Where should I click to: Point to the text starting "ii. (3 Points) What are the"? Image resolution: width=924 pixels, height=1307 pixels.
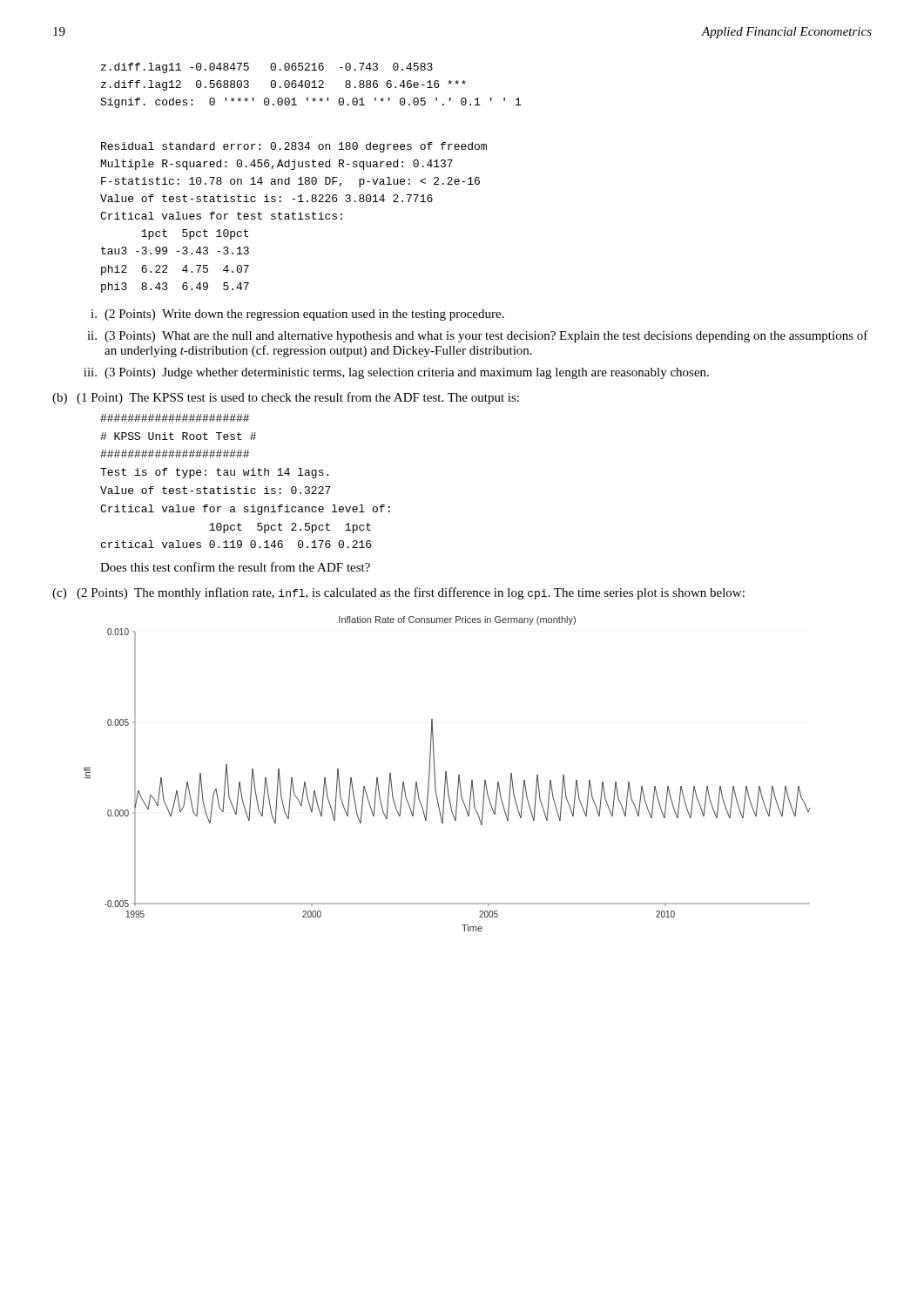(462, 343)
